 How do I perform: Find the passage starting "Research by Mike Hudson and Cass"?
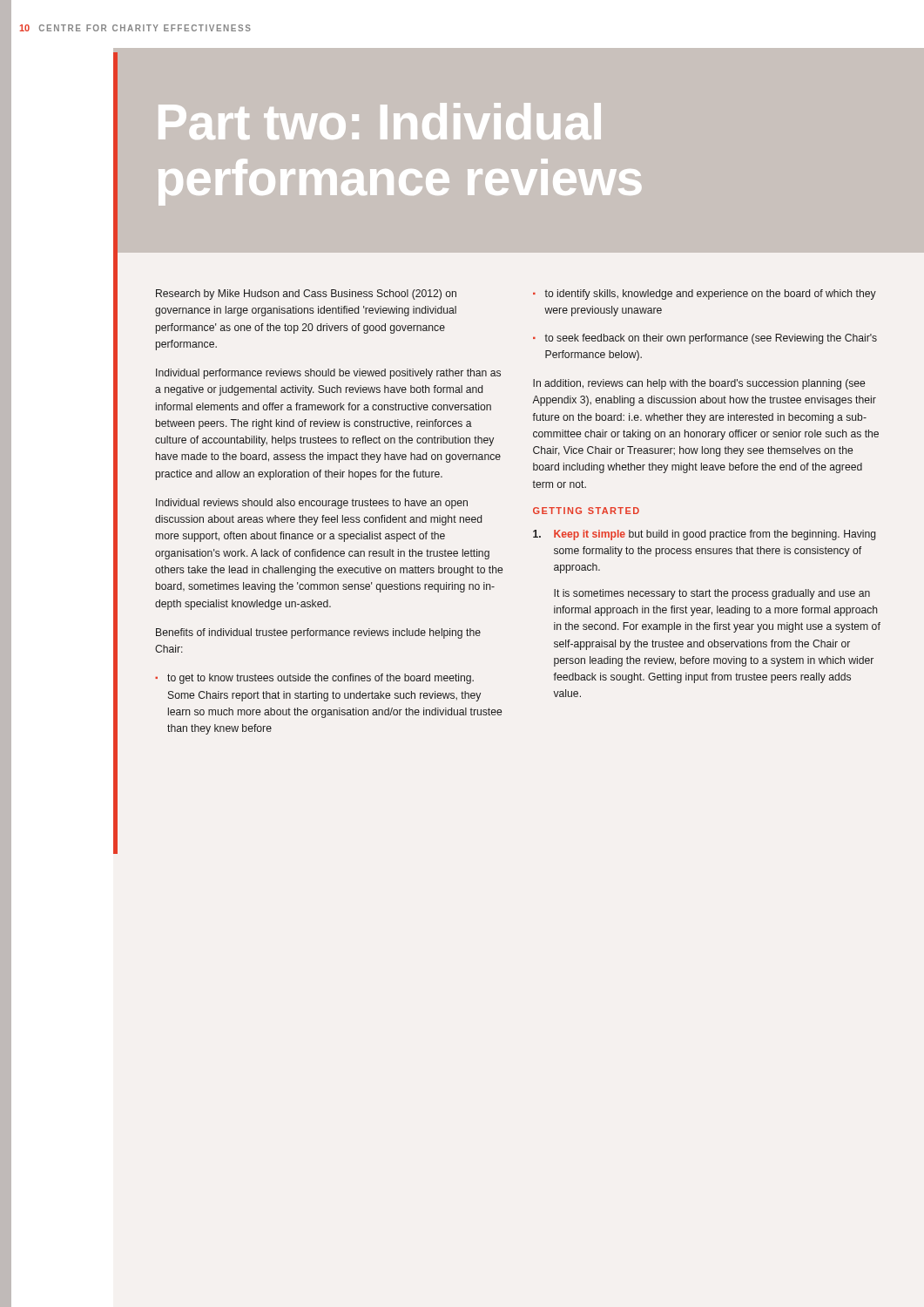(x=306, y=319)
